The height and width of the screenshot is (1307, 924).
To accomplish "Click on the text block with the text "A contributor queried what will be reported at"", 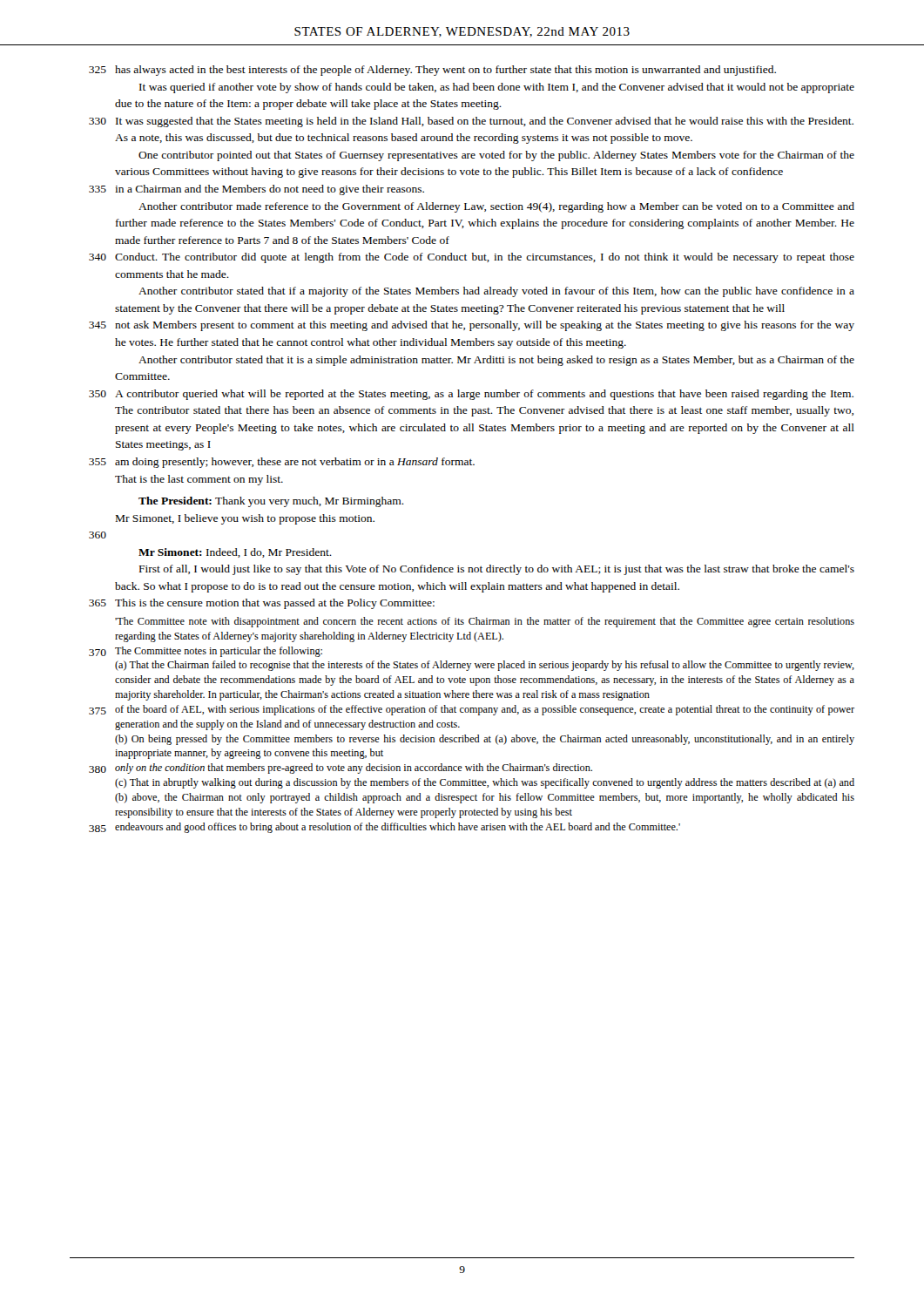I will click(x=485, y=419).
